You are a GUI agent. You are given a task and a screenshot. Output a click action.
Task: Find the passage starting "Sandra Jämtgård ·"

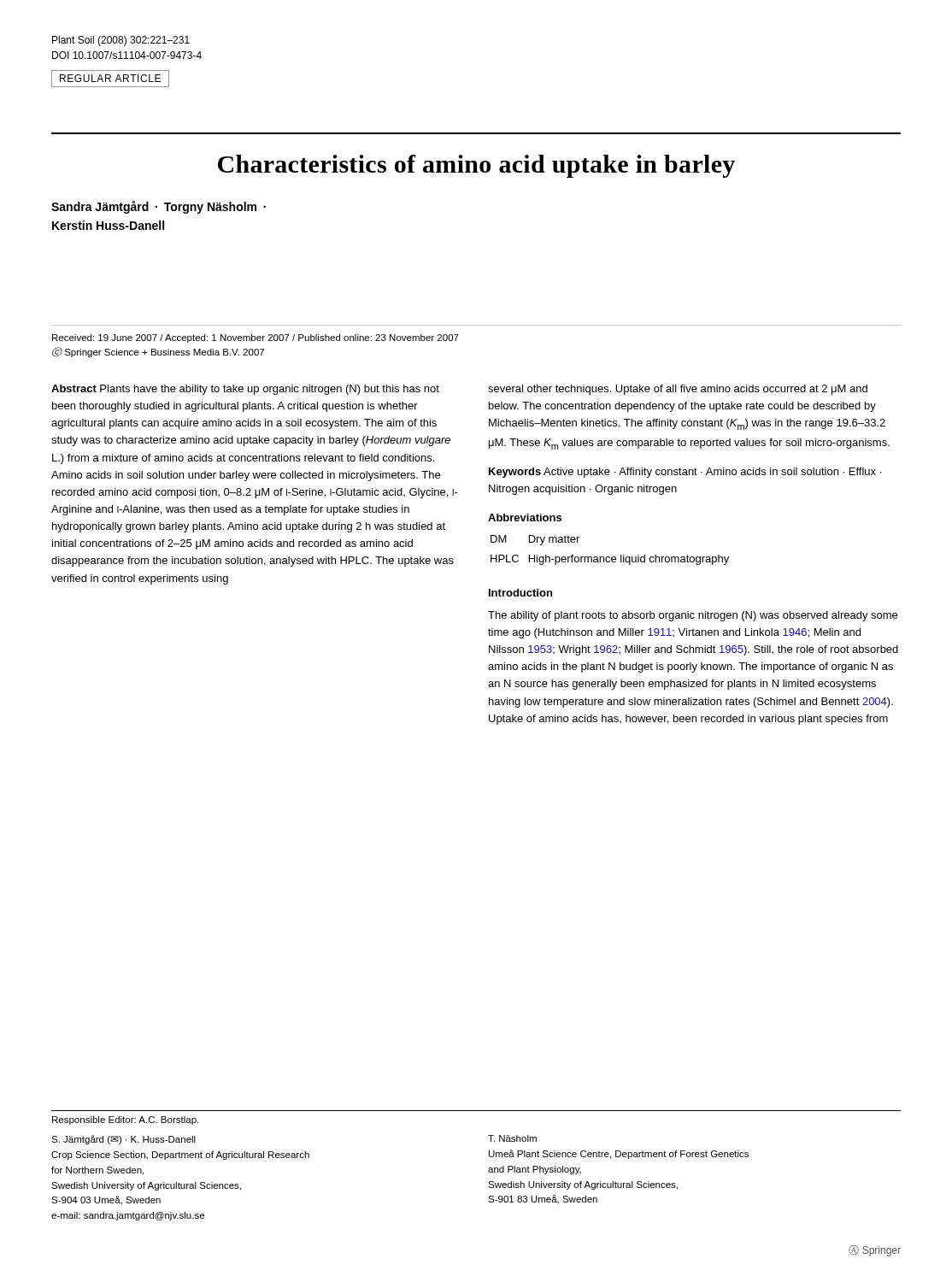[159, 216]
